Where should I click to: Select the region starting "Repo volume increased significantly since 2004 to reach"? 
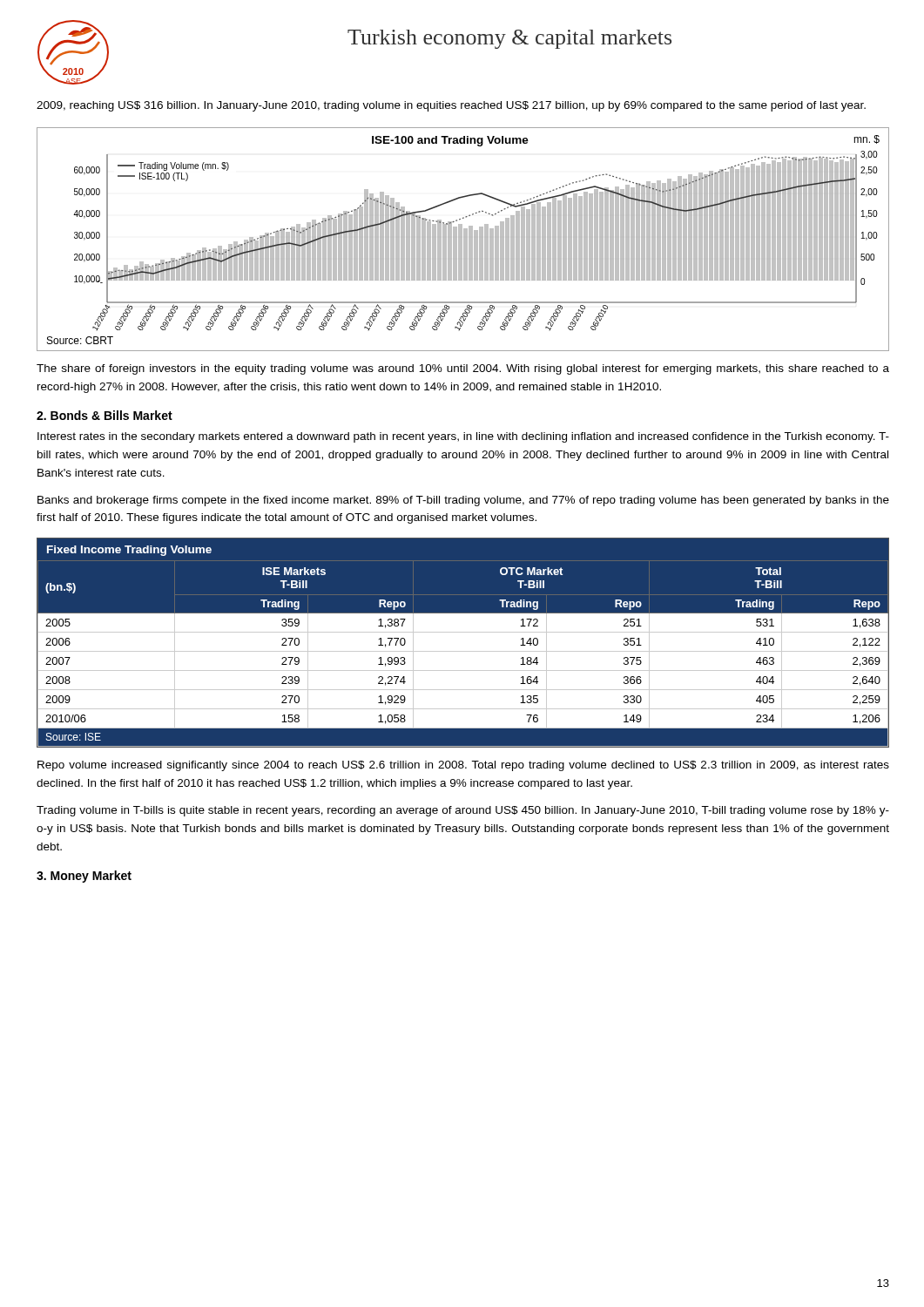[463, 774]
